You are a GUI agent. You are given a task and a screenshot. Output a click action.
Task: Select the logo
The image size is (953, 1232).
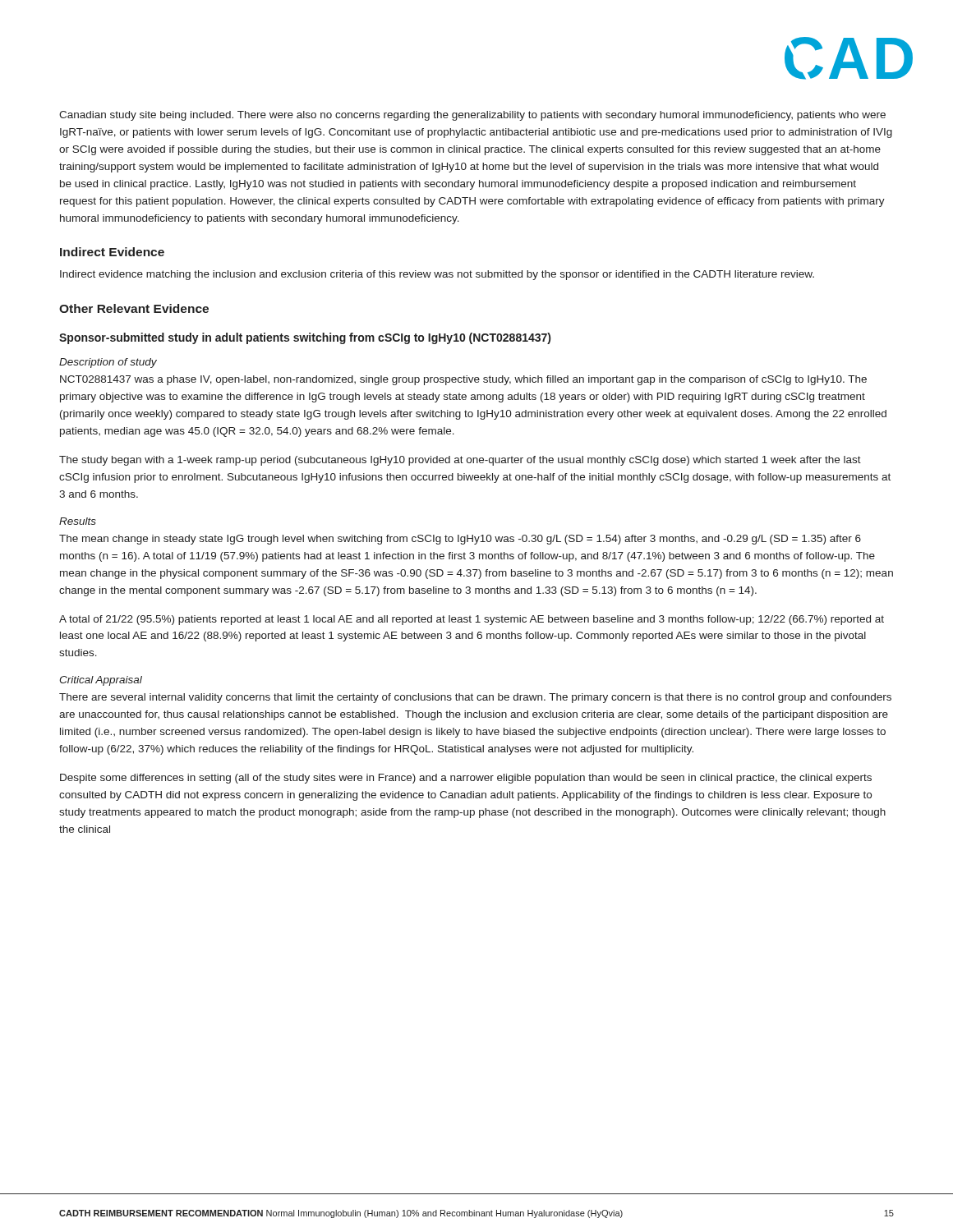click(848, 57)
